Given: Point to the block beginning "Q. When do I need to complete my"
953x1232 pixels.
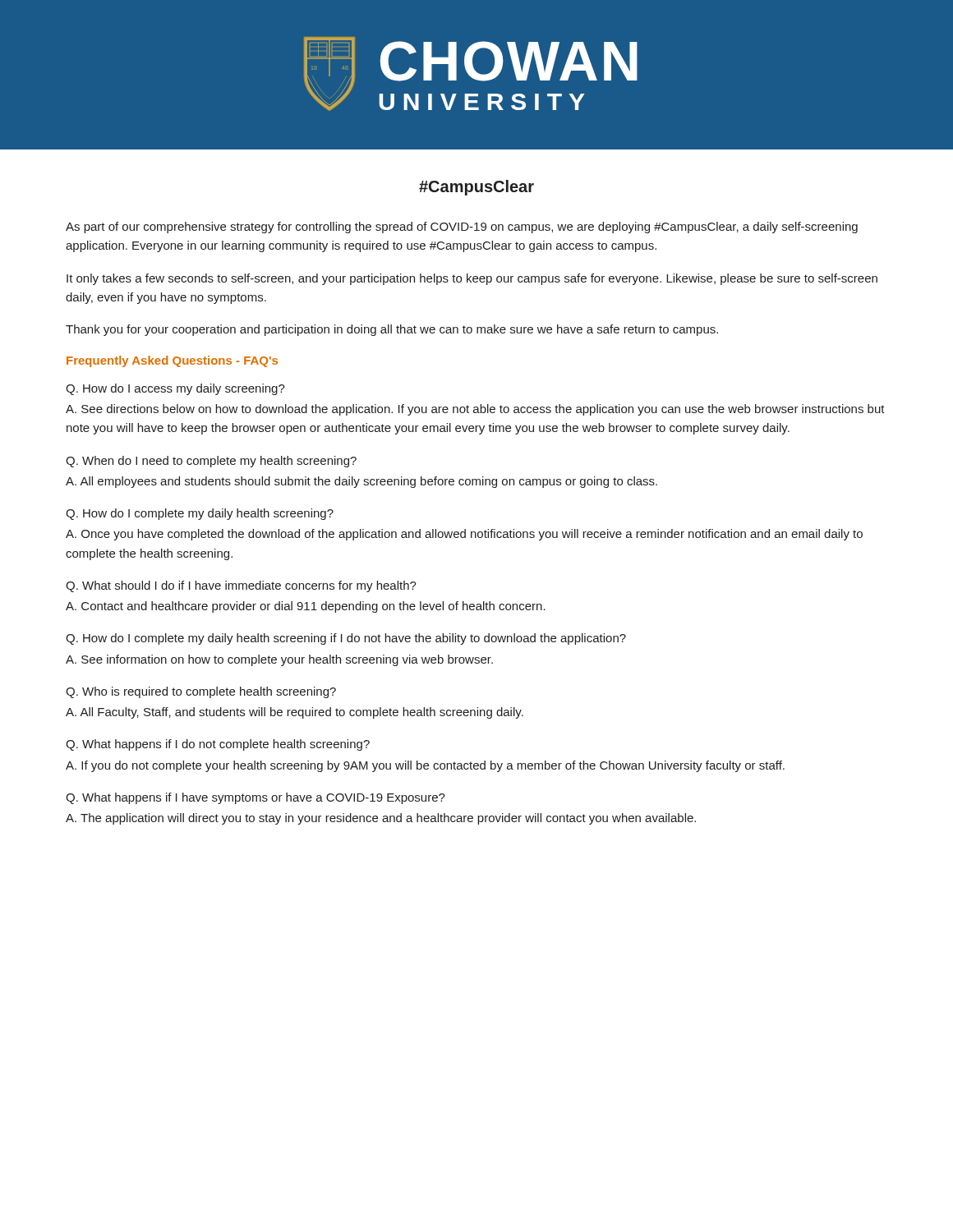Looking at the screenshot, I should coord(211,460).
